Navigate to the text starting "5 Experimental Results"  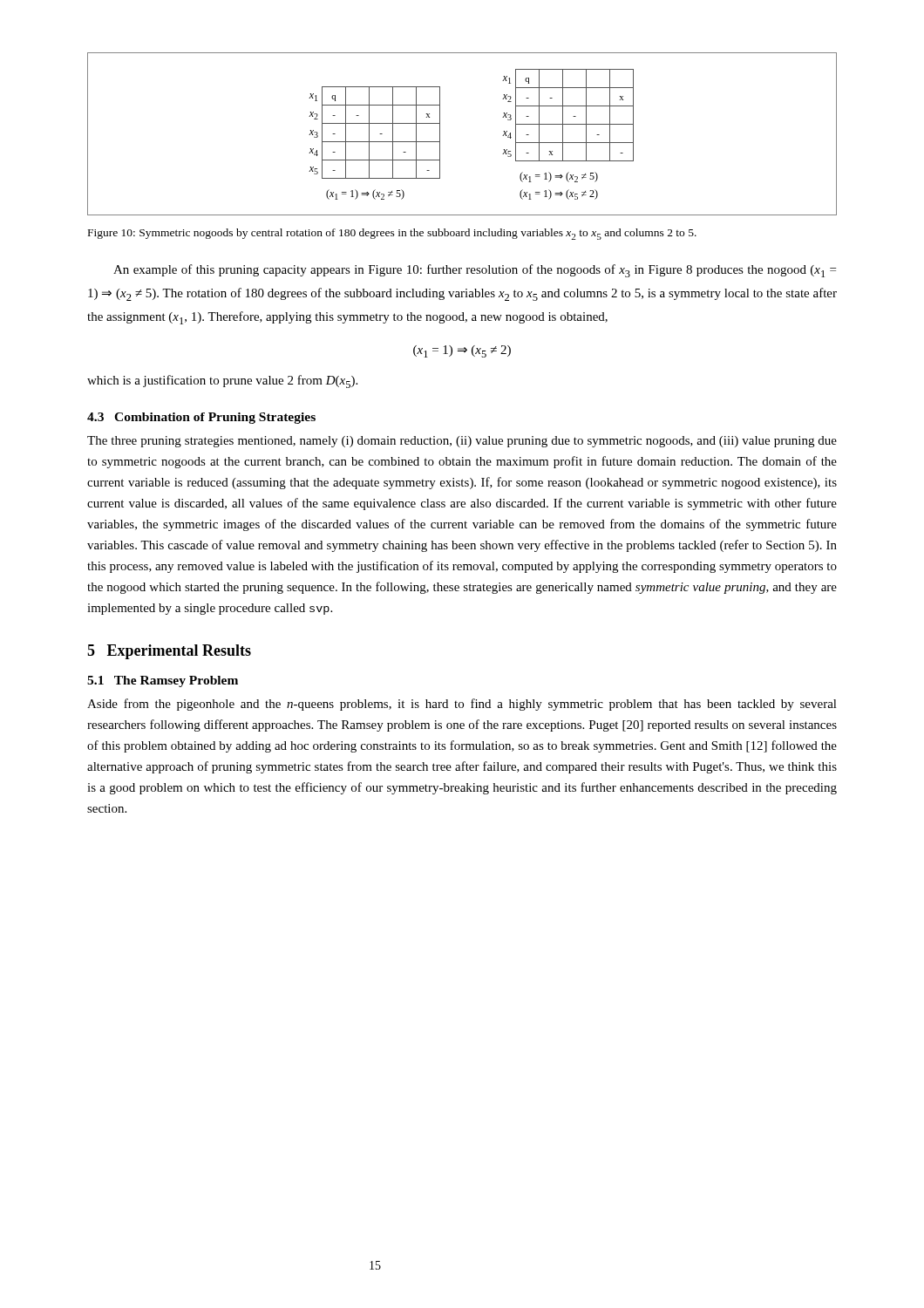pyautogui.click(x=169, y=650)
